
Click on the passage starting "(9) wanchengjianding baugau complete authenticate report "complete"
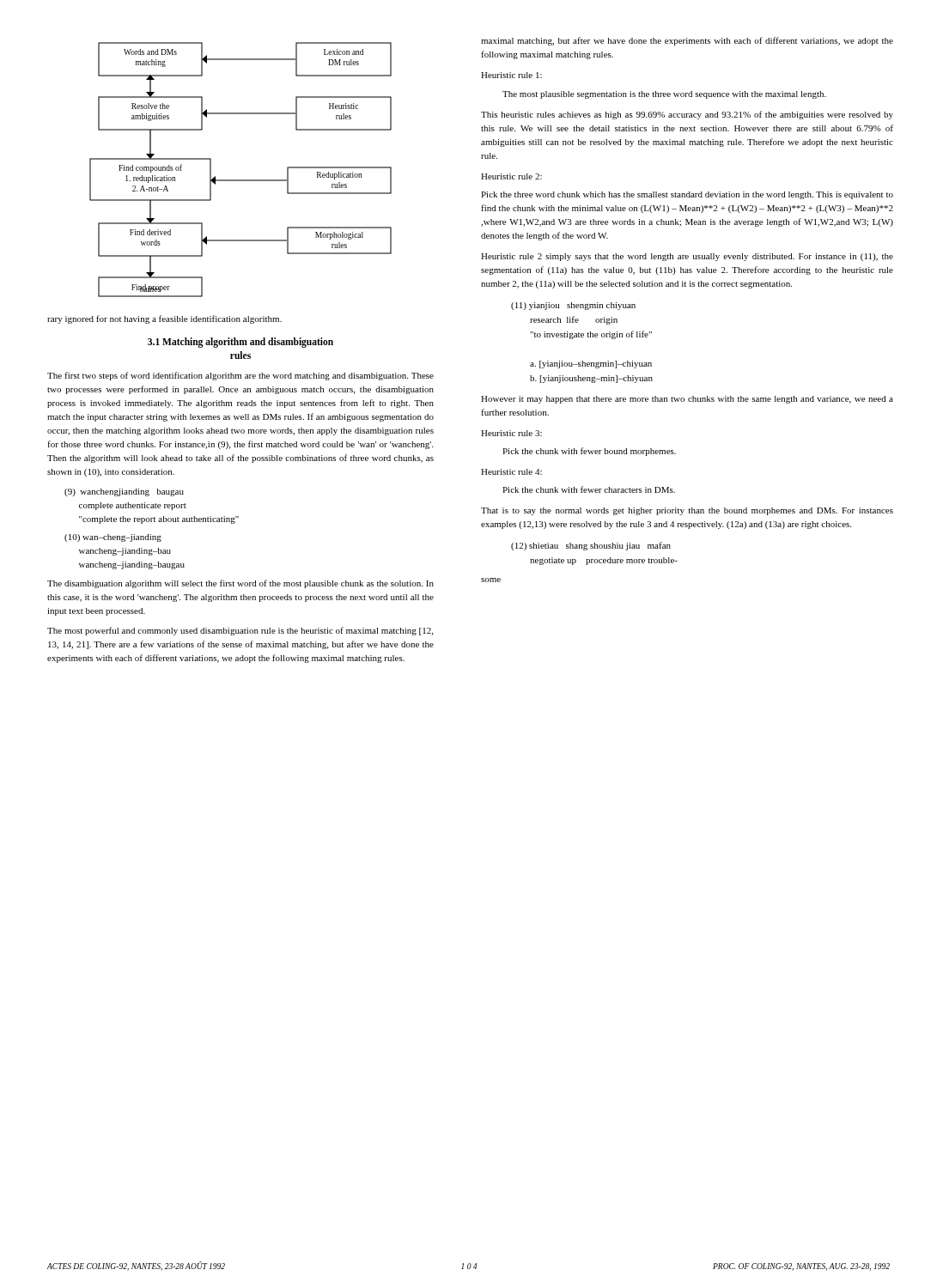point(152,505)
